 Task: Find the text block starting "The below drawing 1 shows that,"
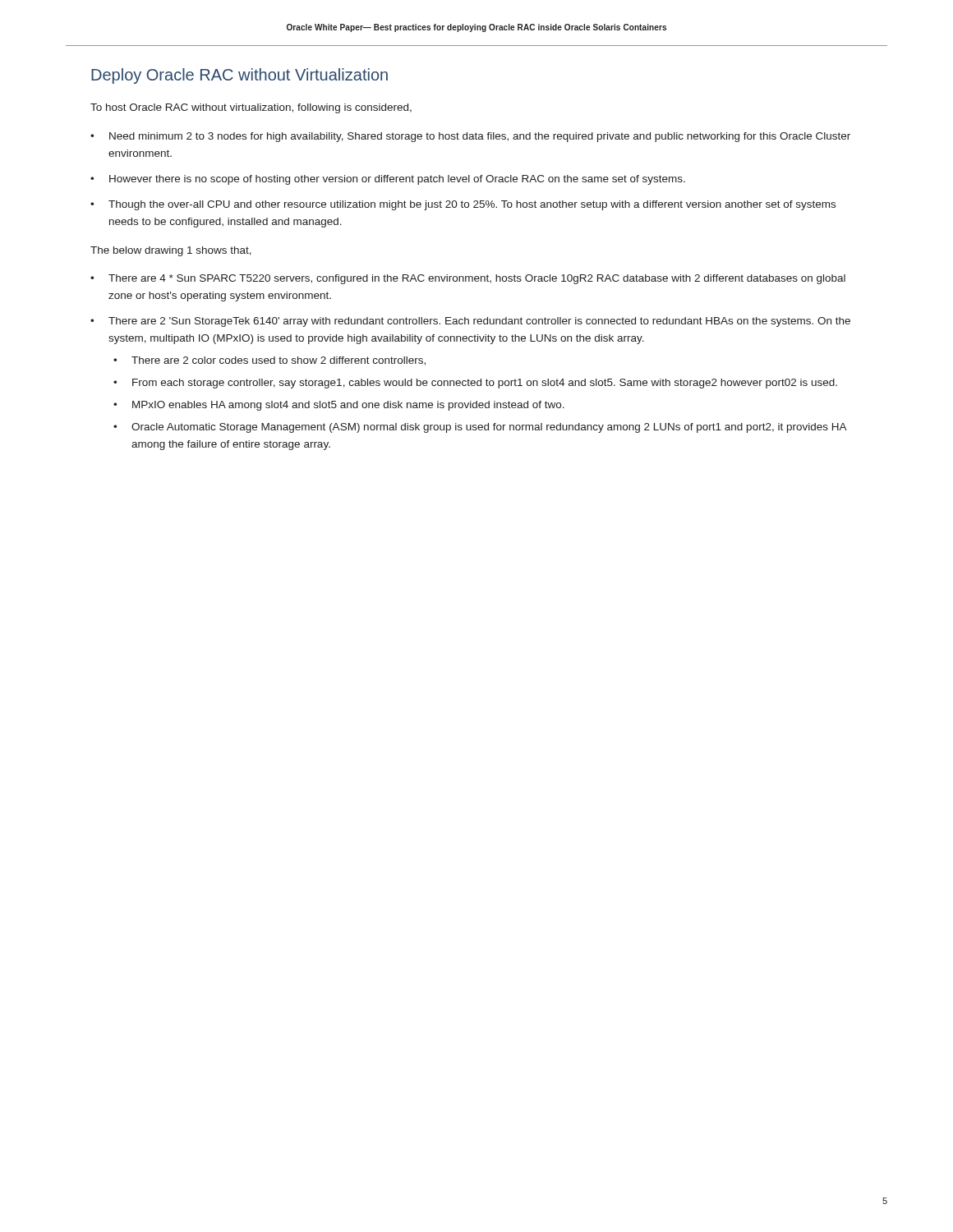click(171, 250)
